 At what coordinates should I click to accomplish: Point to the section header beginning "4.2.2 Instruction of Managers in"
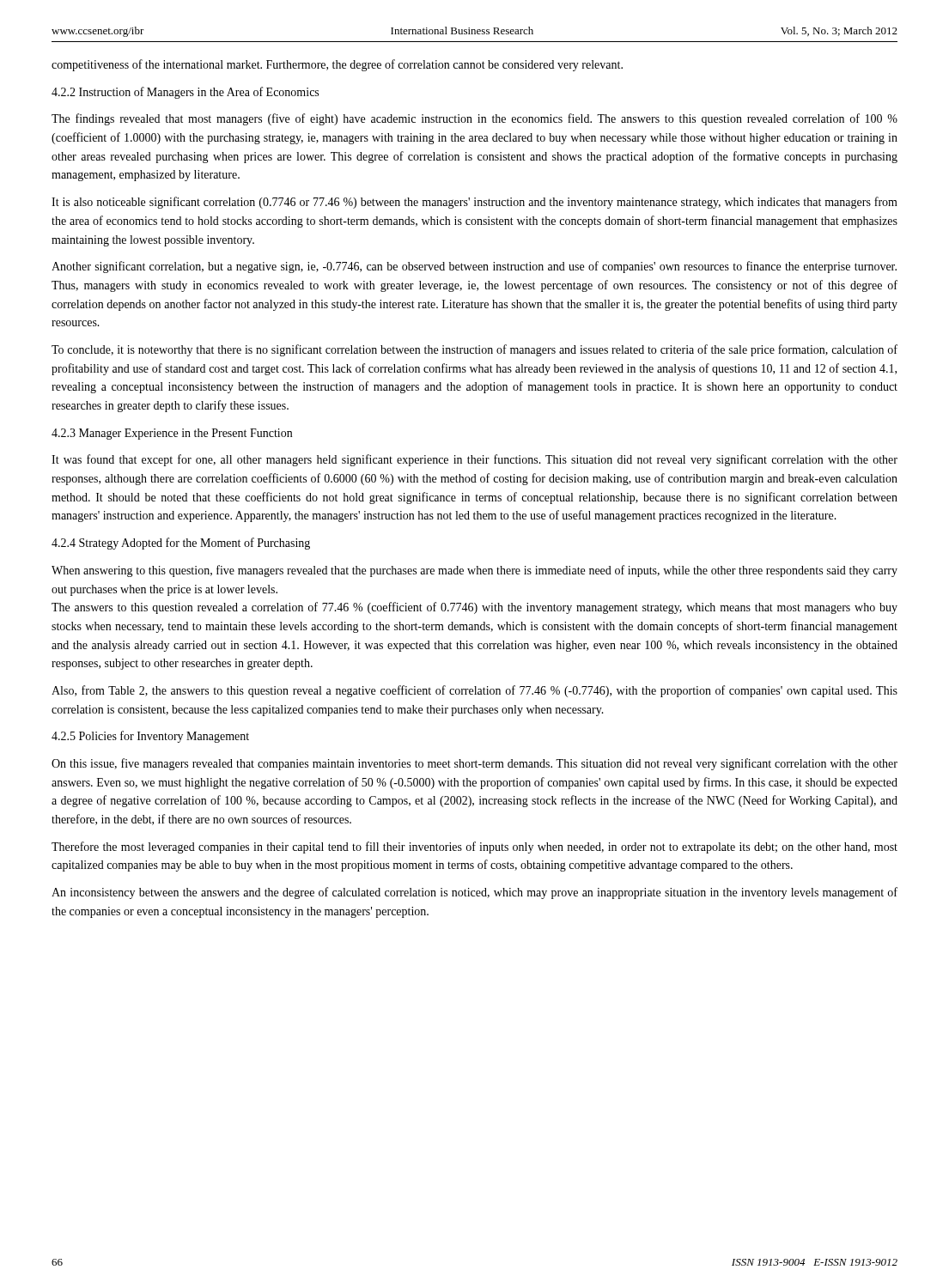coord(185,92)
